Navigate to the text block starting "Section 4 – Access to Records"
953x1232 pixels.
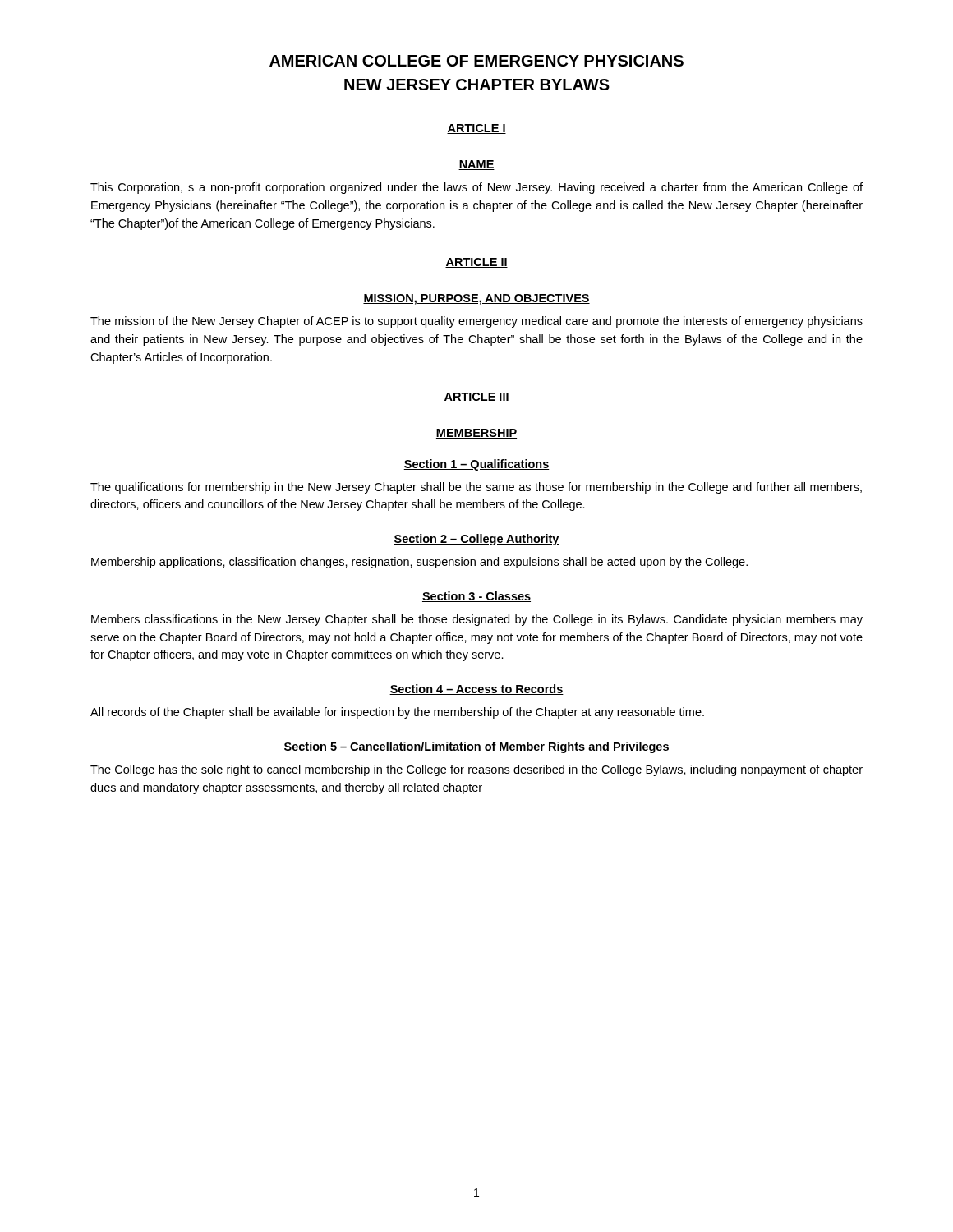[x=476, y=689]
